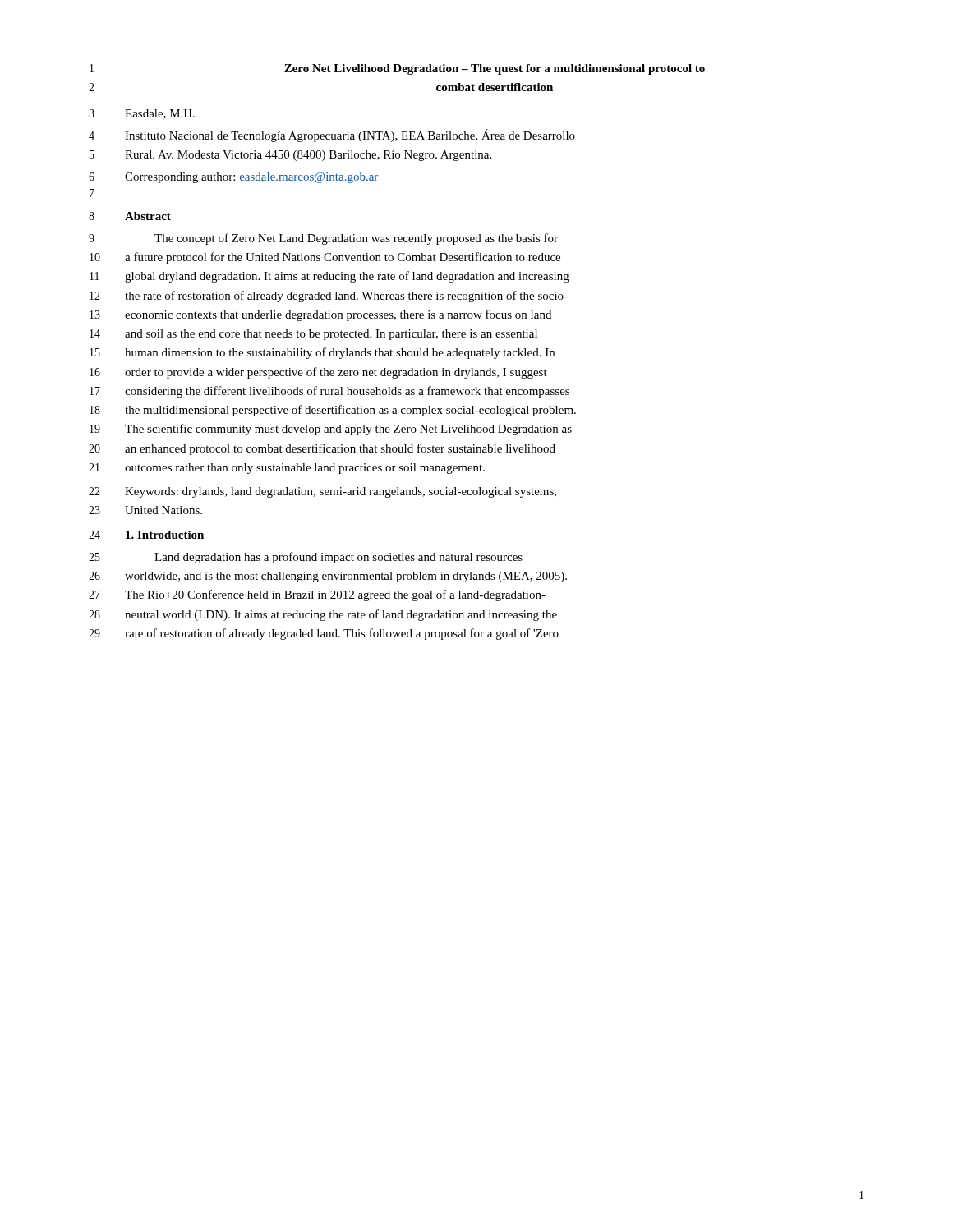This screenshot has width=953, height=1232.
Task: Find the block on this page that starts "4 Instituto Nacional de Tecnología Agropecuaria (INTA),"
Action: [476, 136]
